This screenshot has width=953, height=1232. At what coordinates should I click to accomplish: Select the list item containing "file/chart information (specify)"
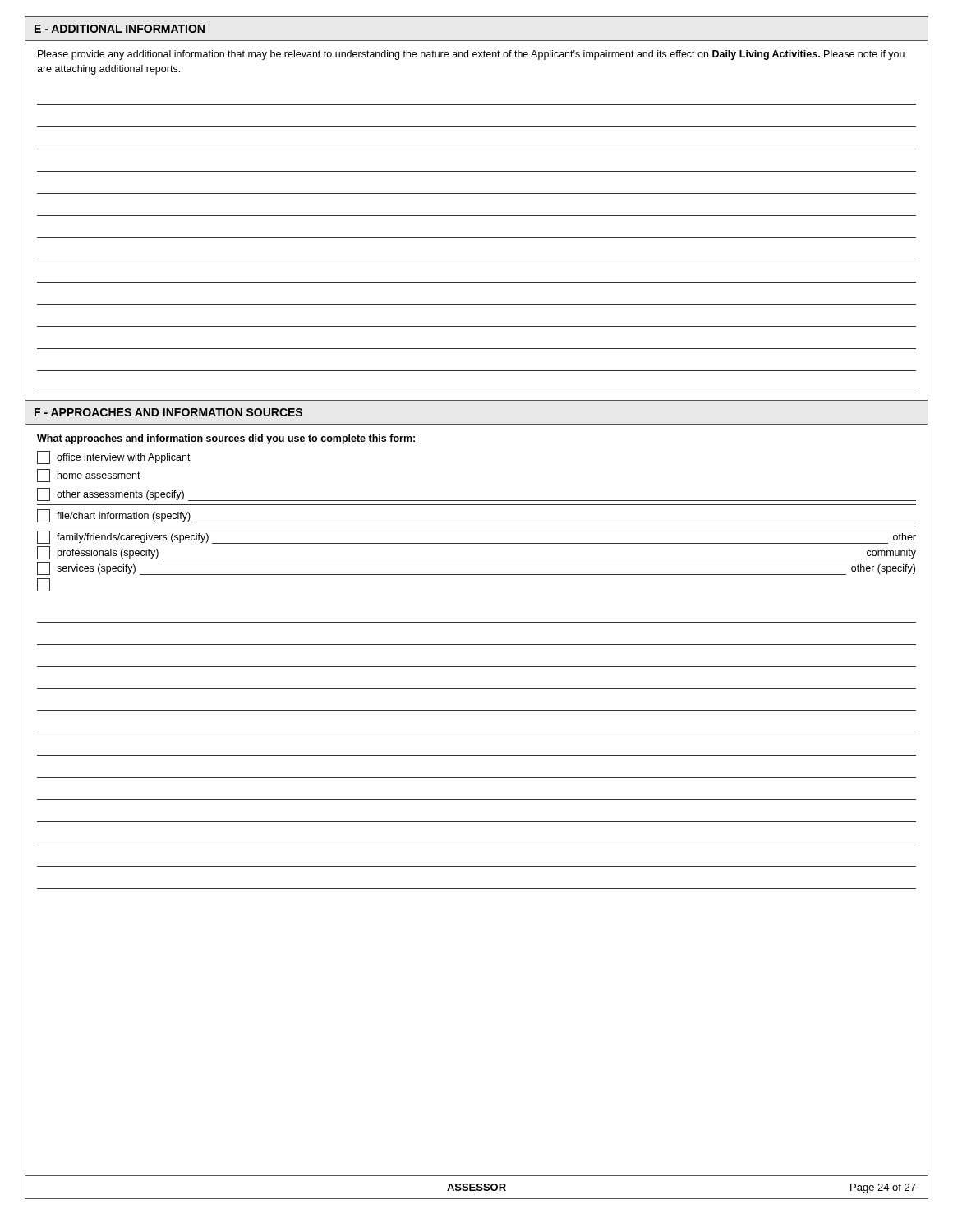click(x=476, y=515)
